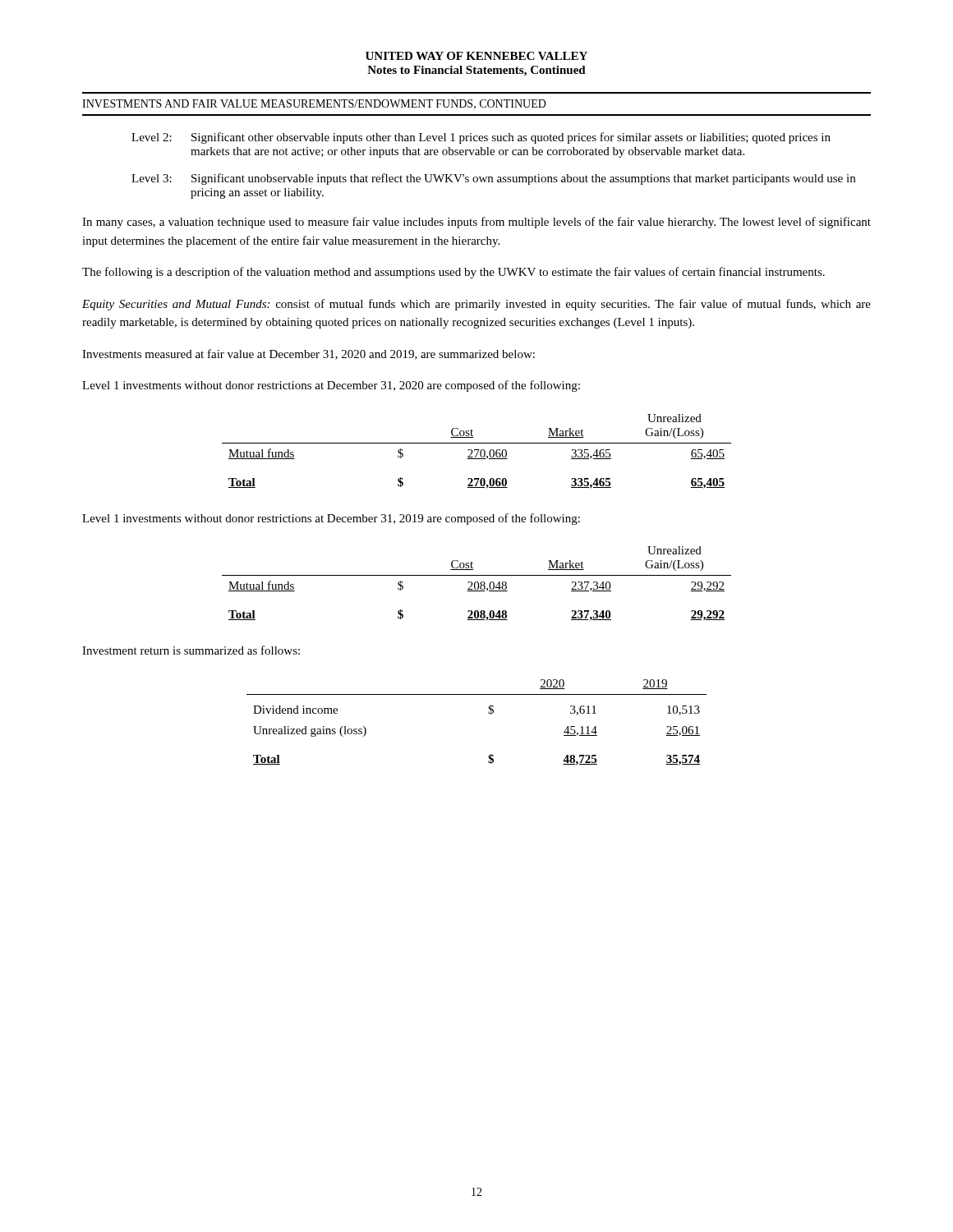Click the passage that begins "Level 2: Significant other observable inputs other"
Image resolution: width=953 pixels, height=1232 pixels.
click(x=501, y=145)
